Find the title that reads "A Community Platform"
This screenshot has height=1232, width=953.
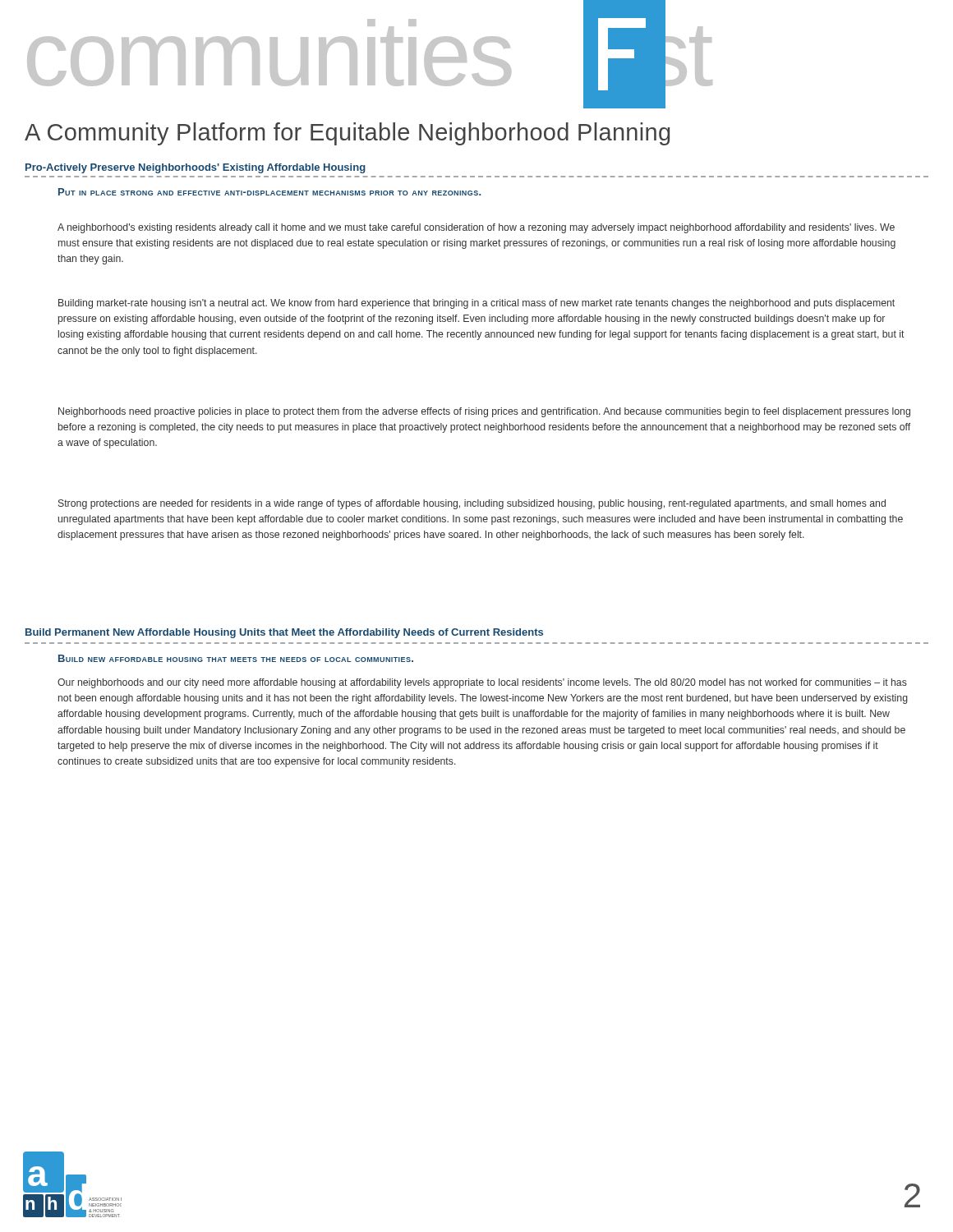coord(348,132)
